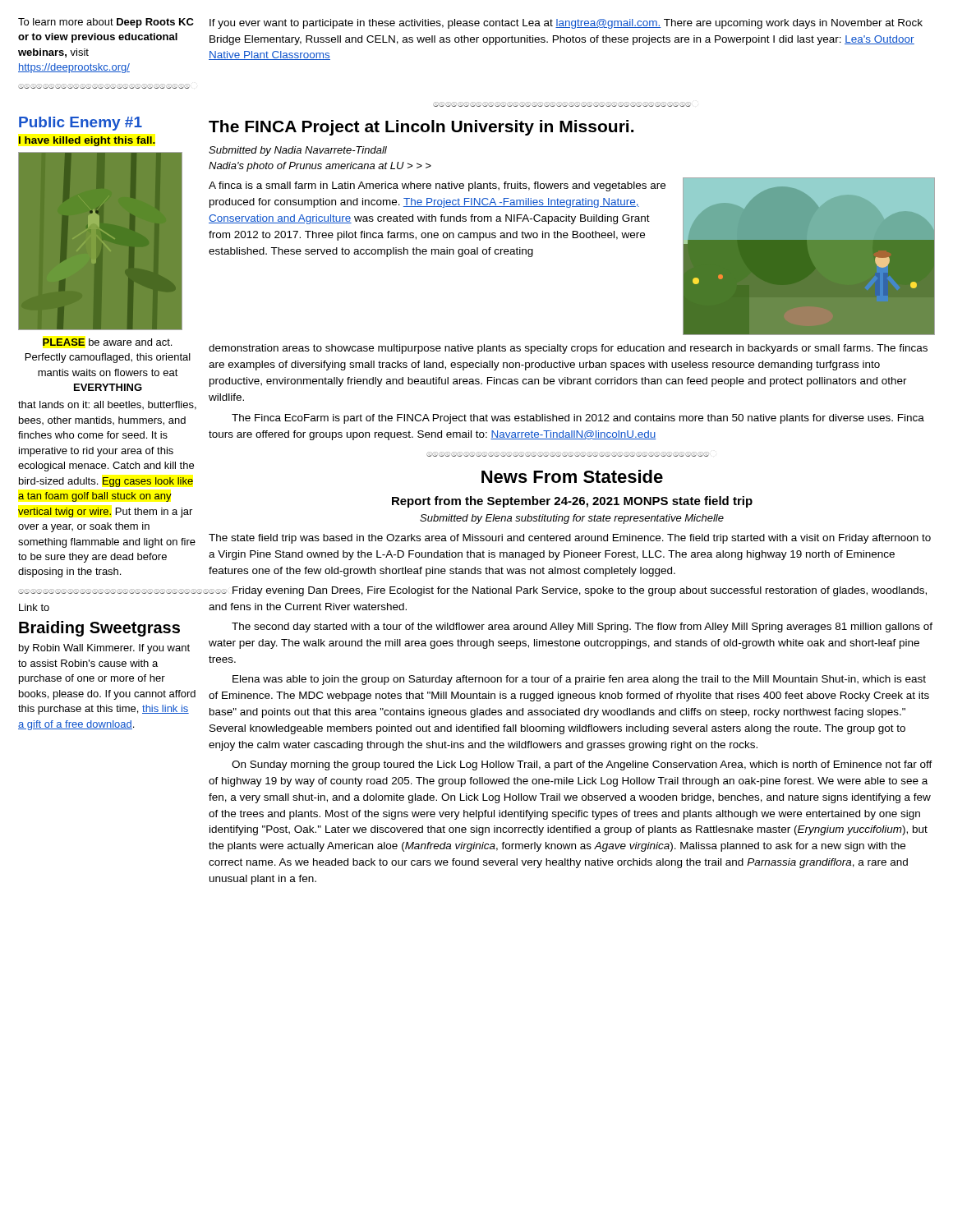Locate the block of text that opens with "by Robin Wall Kimmerer. If you want to"
This screenshot has height=1232, width=953.
[107, 686]
